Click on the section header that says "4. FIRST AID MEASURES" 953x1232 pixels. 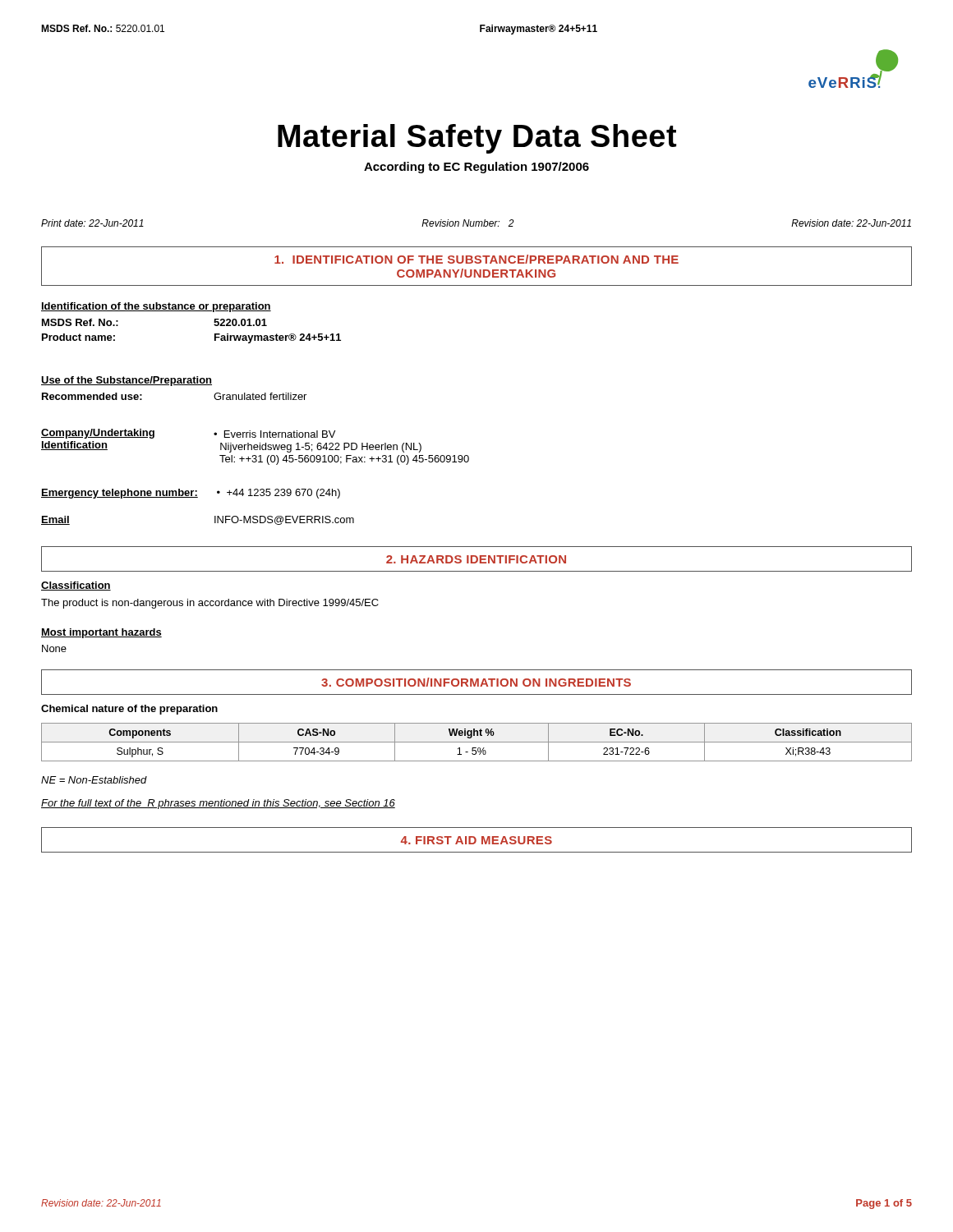click(476, 840)
